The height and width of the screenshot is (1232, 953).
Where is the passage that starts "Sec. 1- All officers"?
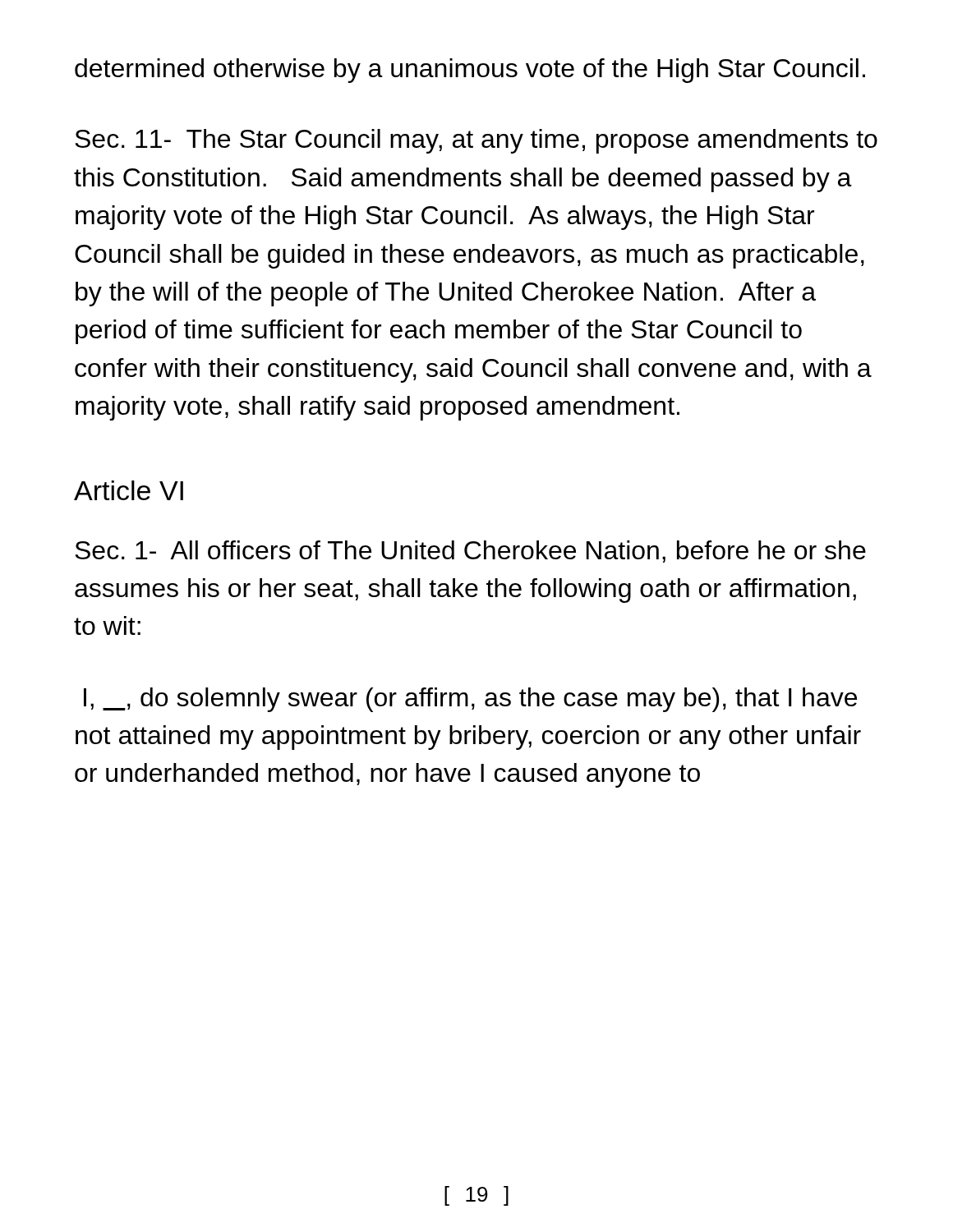[470, 588]
